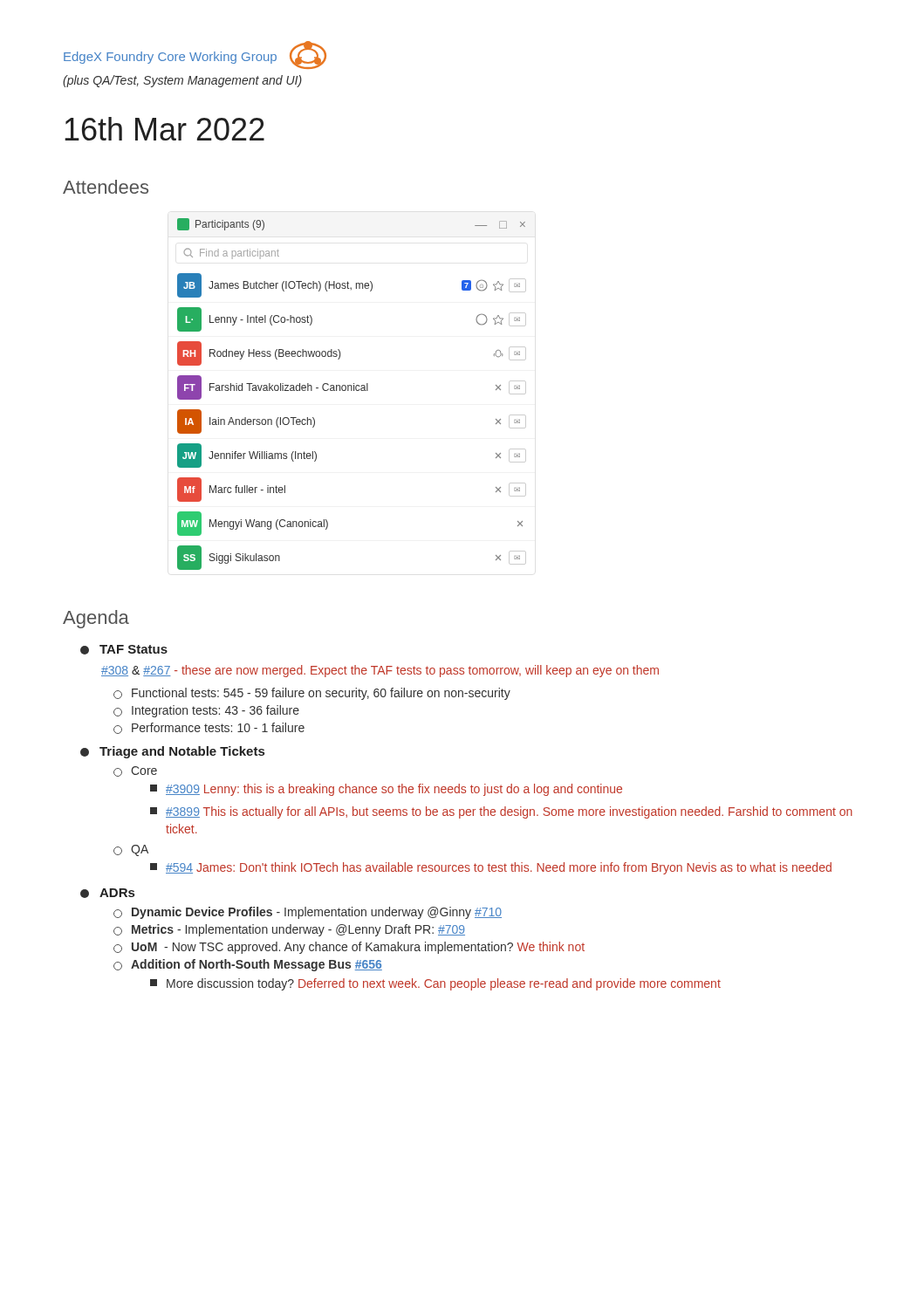This screenshot has height=1309, width=924.
Task: Locate the text block starting "16th Mar 2022"
Action: pos(164,130)
